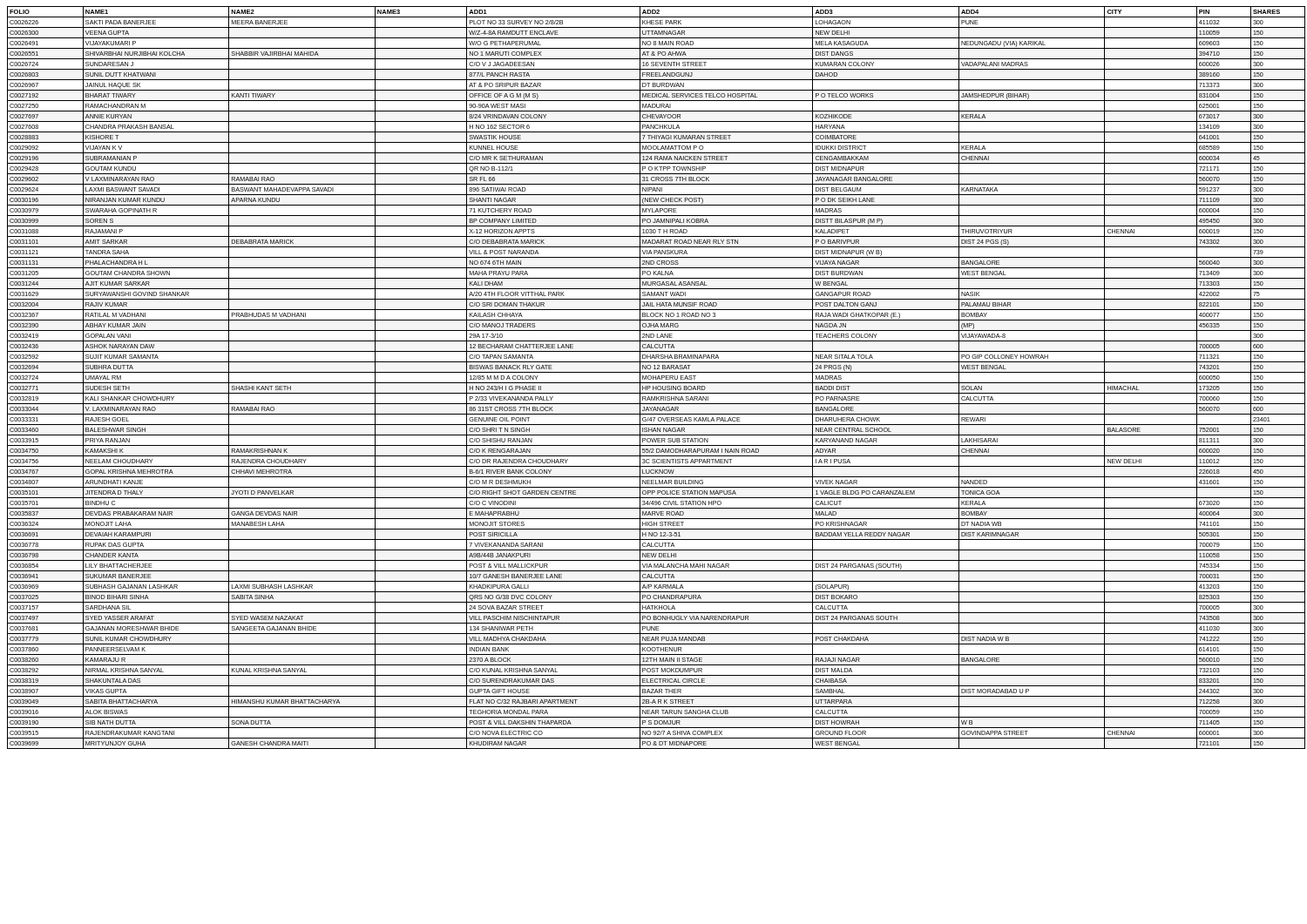Screen dimensions: 924x1307
Task: Click the table
Action: click(654, 378)
